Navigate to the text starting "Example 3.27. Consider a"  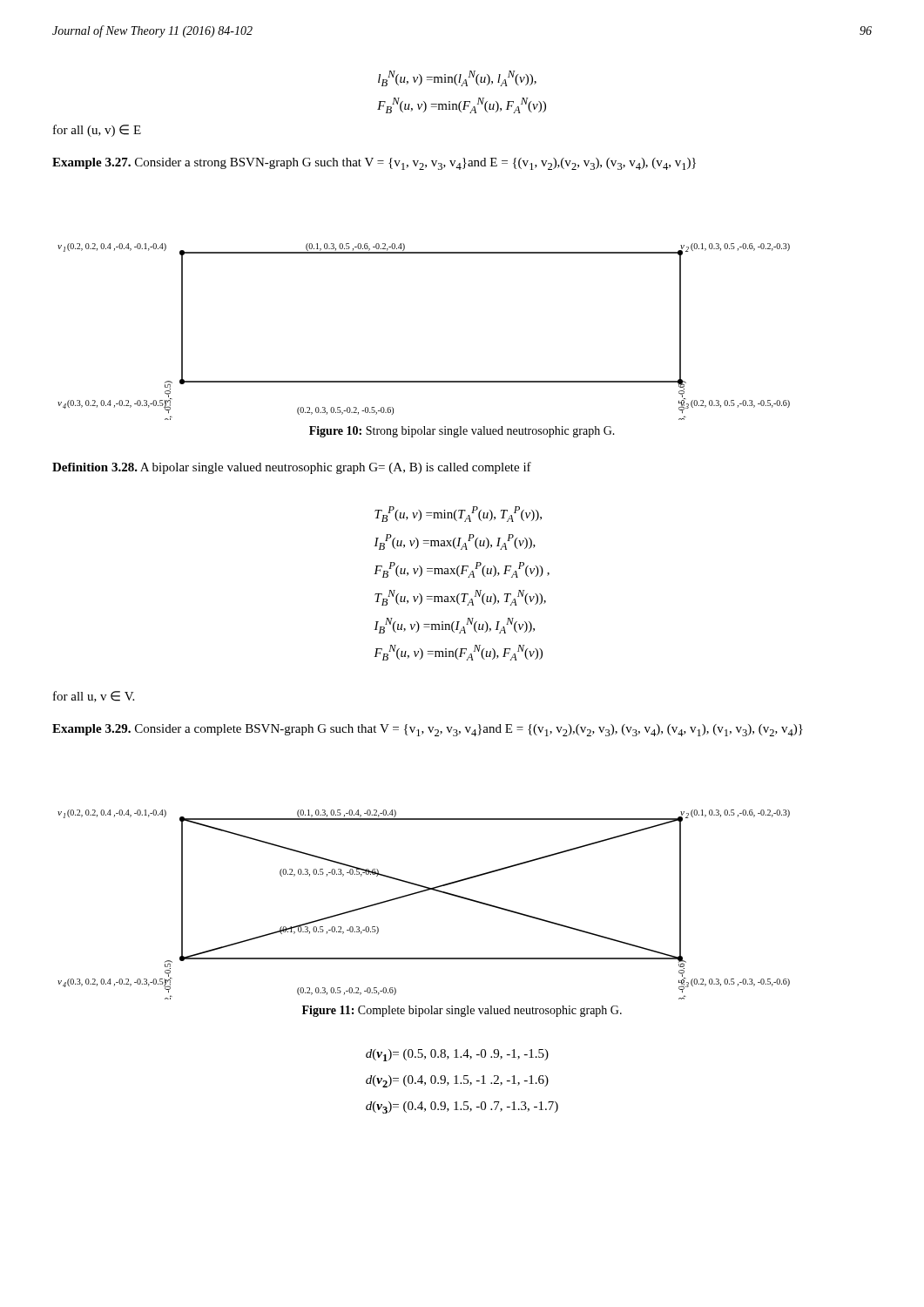point(375,164)
